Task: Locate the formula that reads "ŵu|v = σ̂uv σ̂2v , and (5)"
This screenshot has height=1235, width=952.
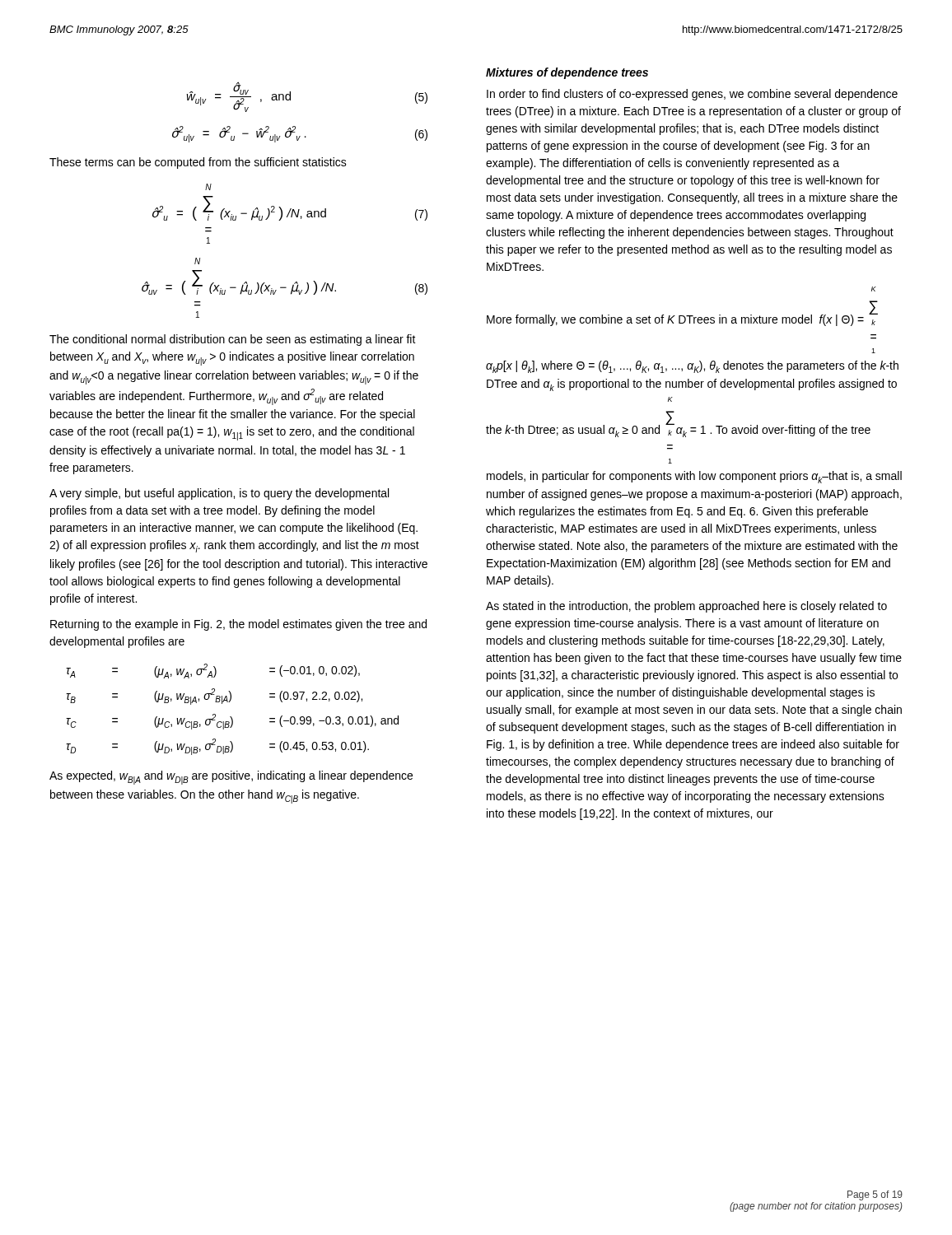Action: [239, 97]
